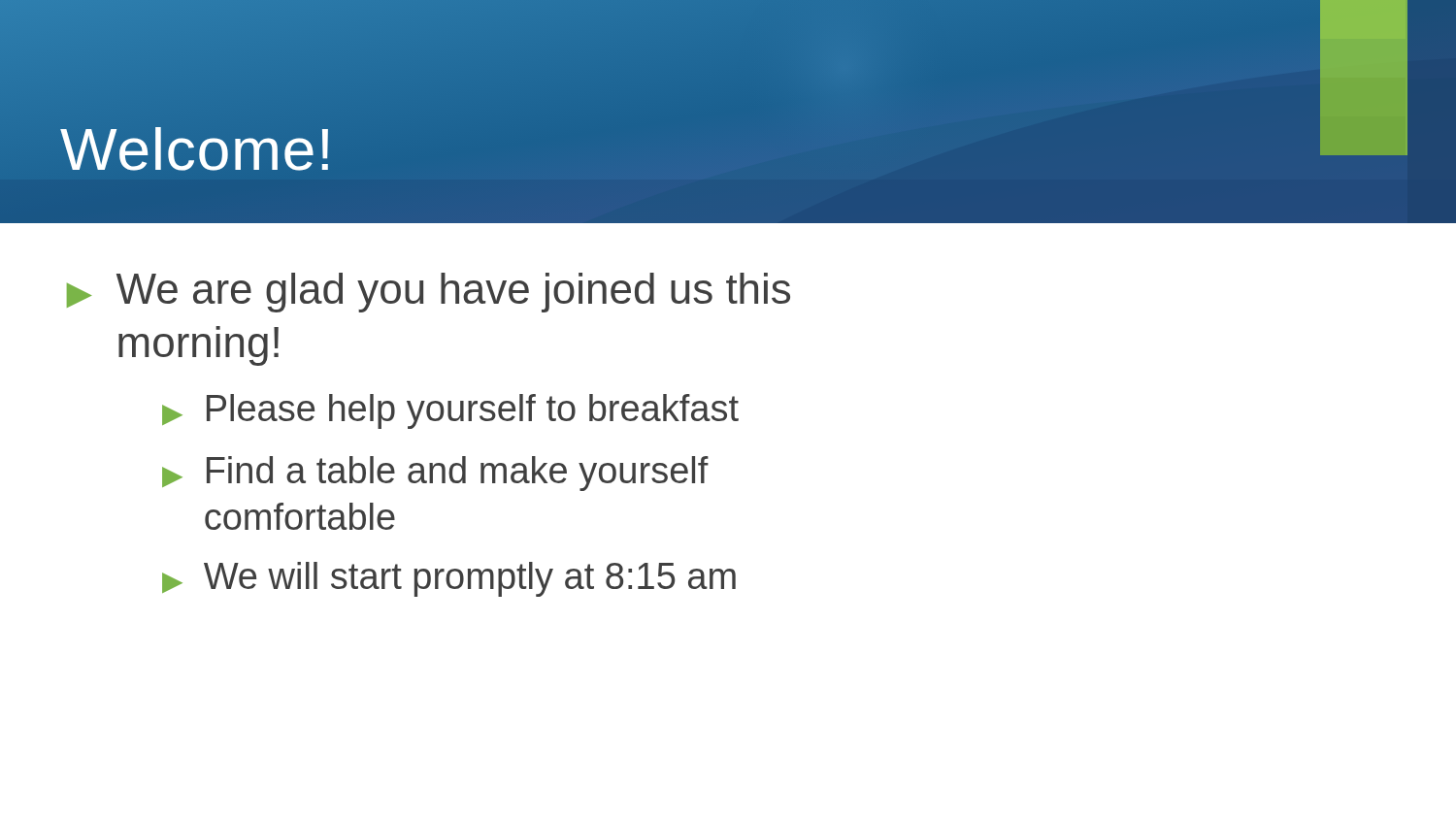The width and height of the screenshot is (1456, 819).
Task: Click where it says "► Find a table and make yourselfcomfortable"
Action: point(435,474)
